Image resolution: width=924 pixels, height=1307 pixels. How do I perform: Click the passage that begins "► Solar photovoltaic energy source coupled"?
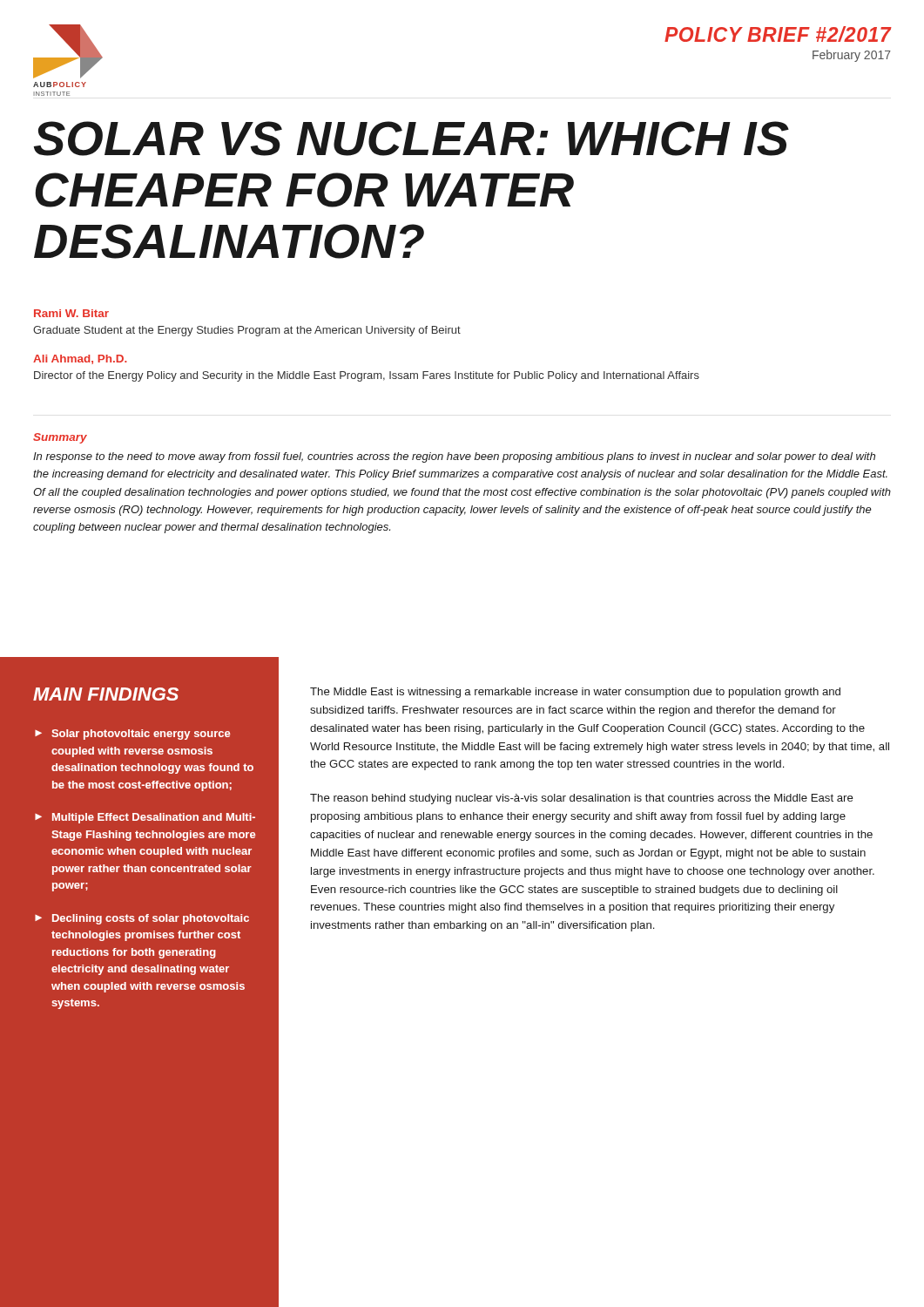pyautogui.click(x=145, y=759)
